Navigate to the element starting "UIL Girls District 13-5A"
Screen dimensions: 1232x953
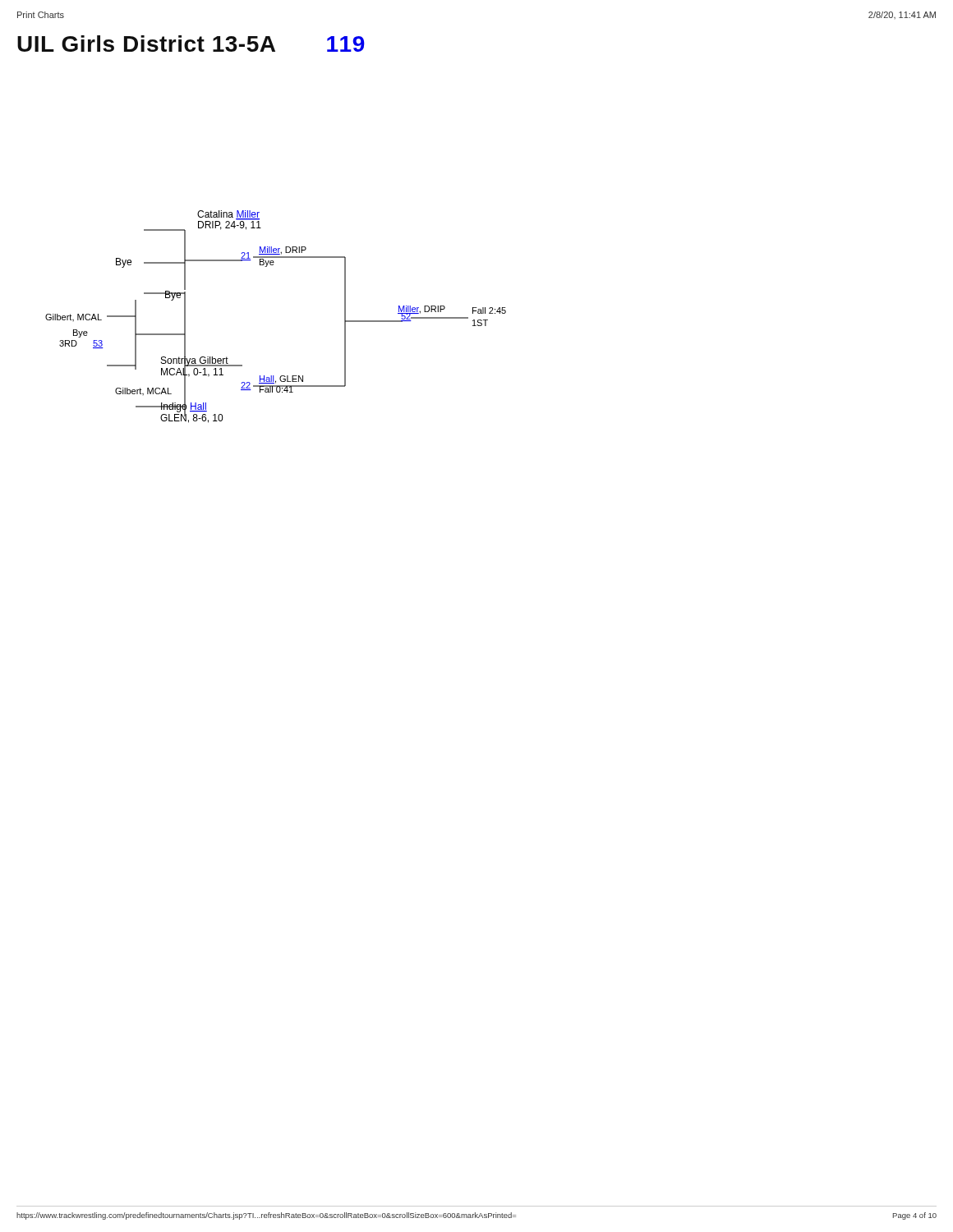point(191,44)
